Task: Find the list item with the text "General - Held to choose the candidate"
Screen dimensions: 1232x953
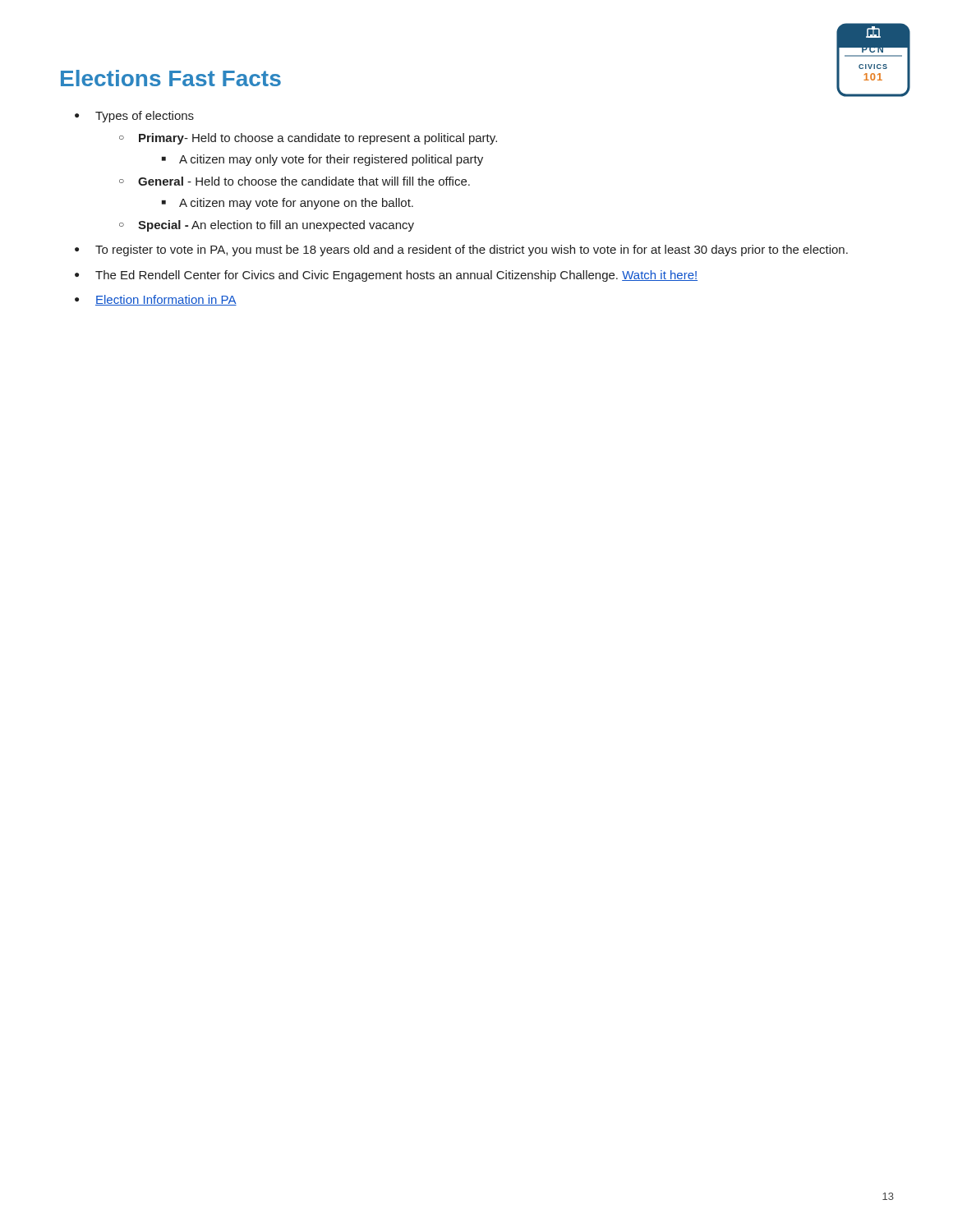Action: coord(304,181)
